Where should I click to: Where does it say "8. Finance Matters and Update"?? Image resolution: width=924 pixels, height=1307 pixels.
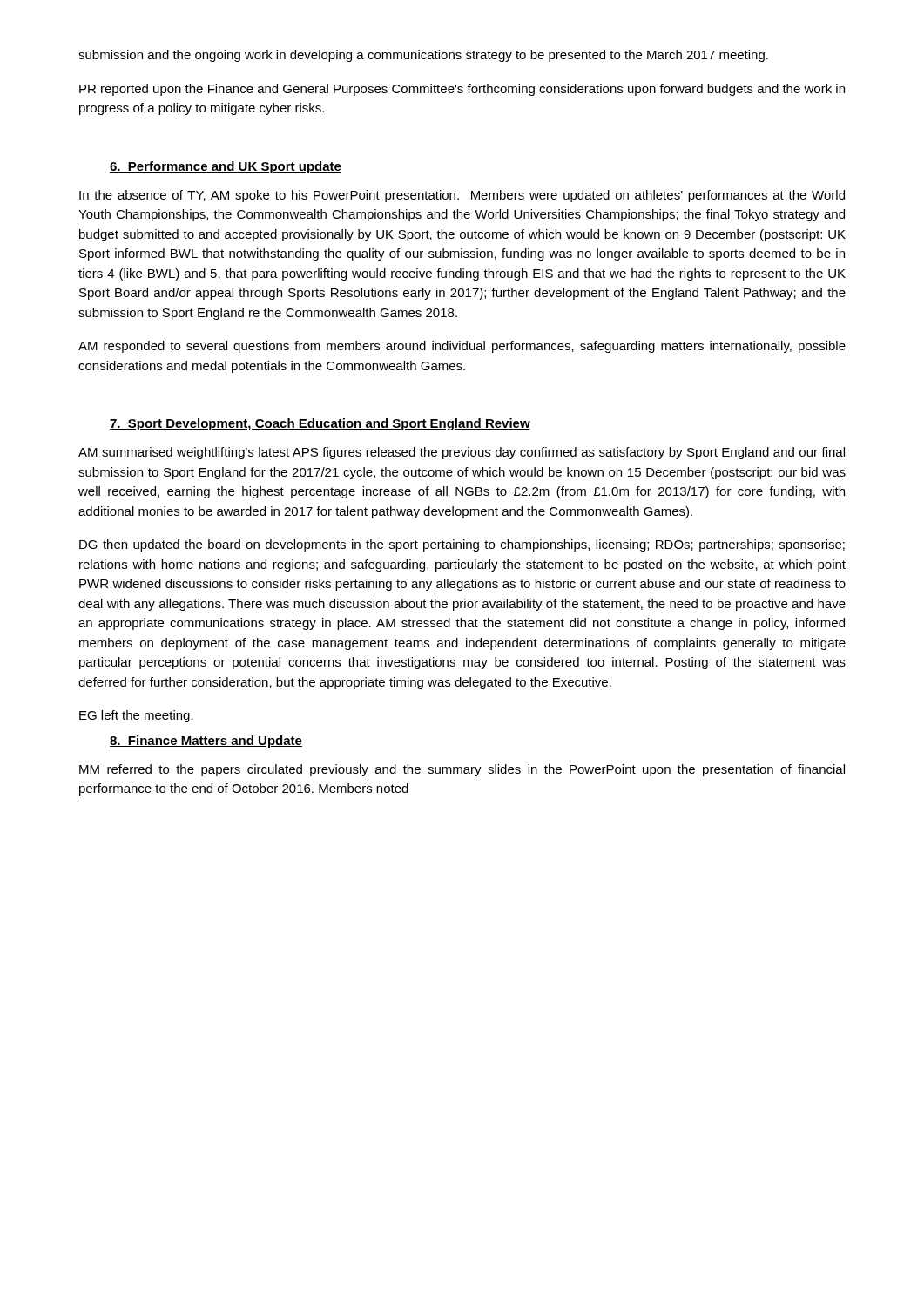[206, 740]
